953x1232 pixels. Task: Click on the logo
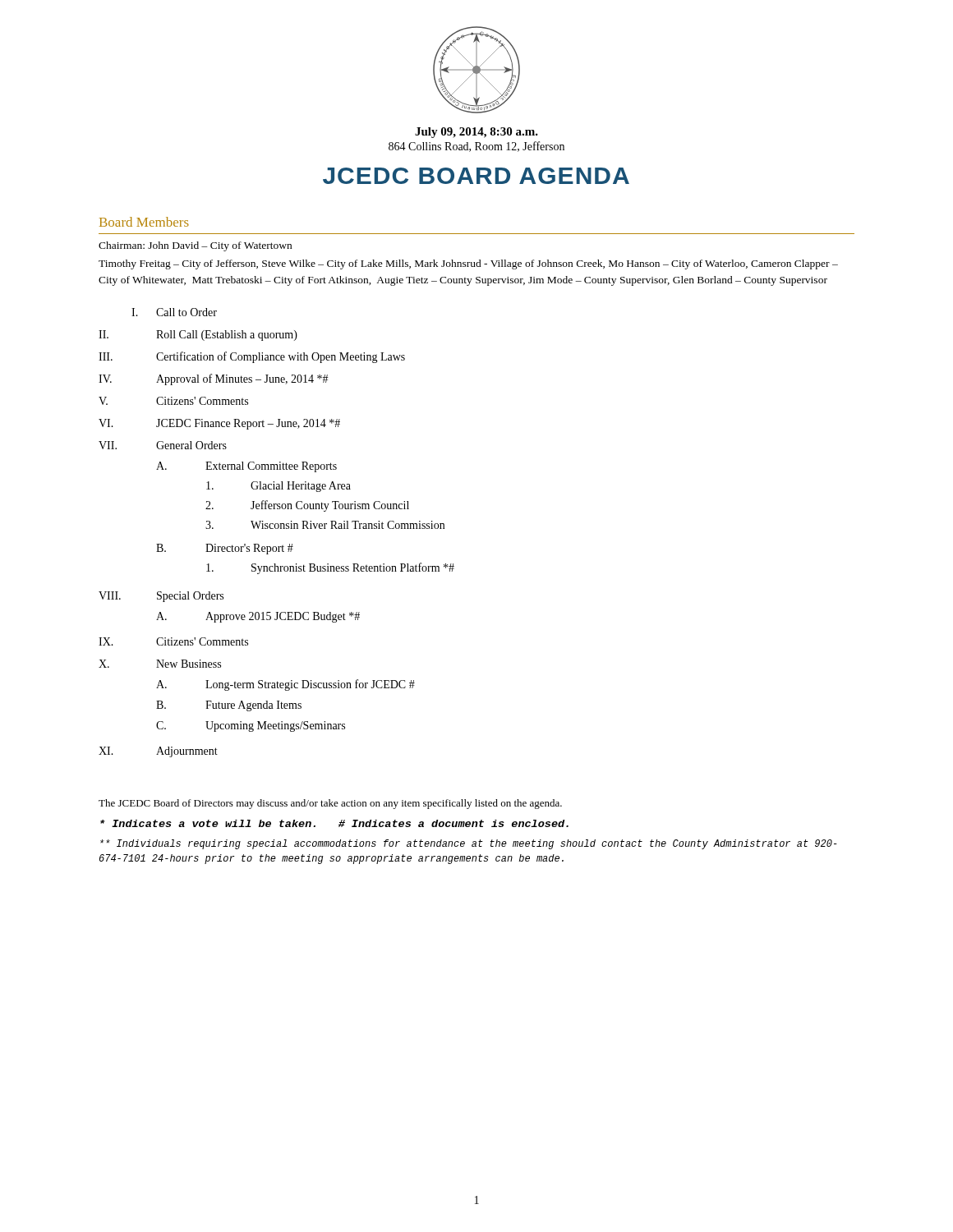476,71
